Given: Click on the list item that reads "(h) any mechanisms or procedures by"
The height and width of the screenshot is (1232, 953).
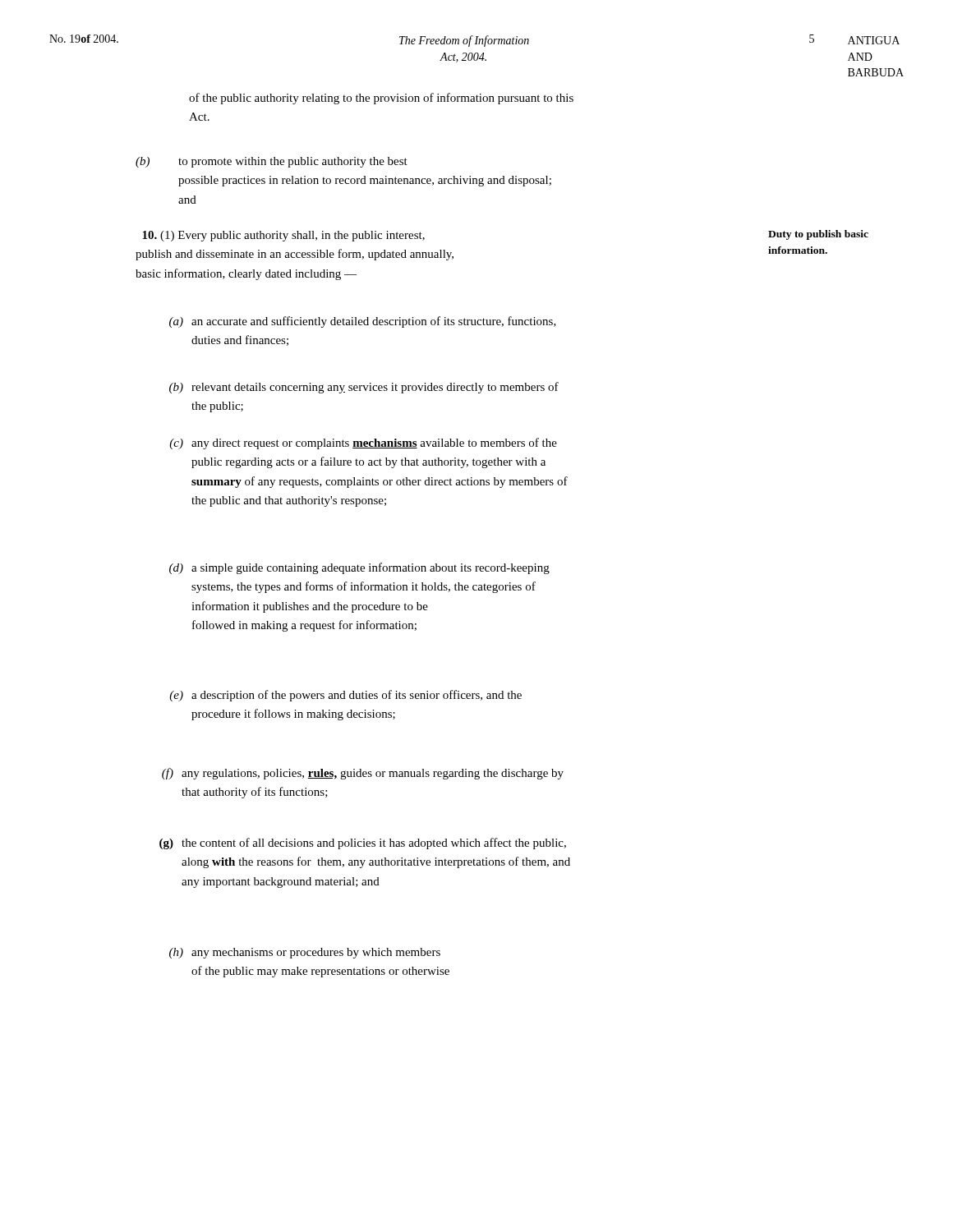Looking at the screenshot, I should coord(353,962).
